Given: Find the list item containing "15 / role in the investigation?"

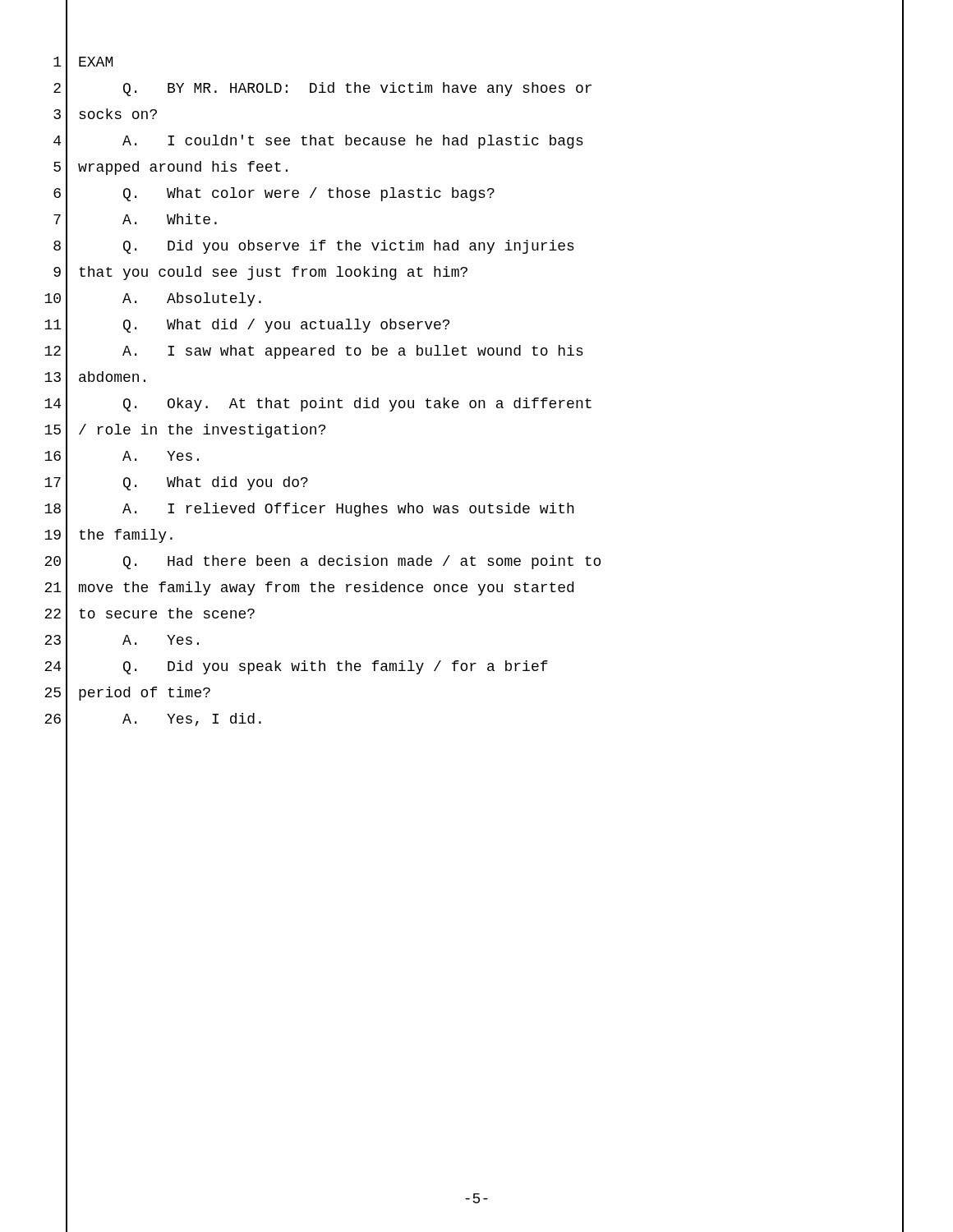Looking at the screenshot, I should [x=171, y=430].
